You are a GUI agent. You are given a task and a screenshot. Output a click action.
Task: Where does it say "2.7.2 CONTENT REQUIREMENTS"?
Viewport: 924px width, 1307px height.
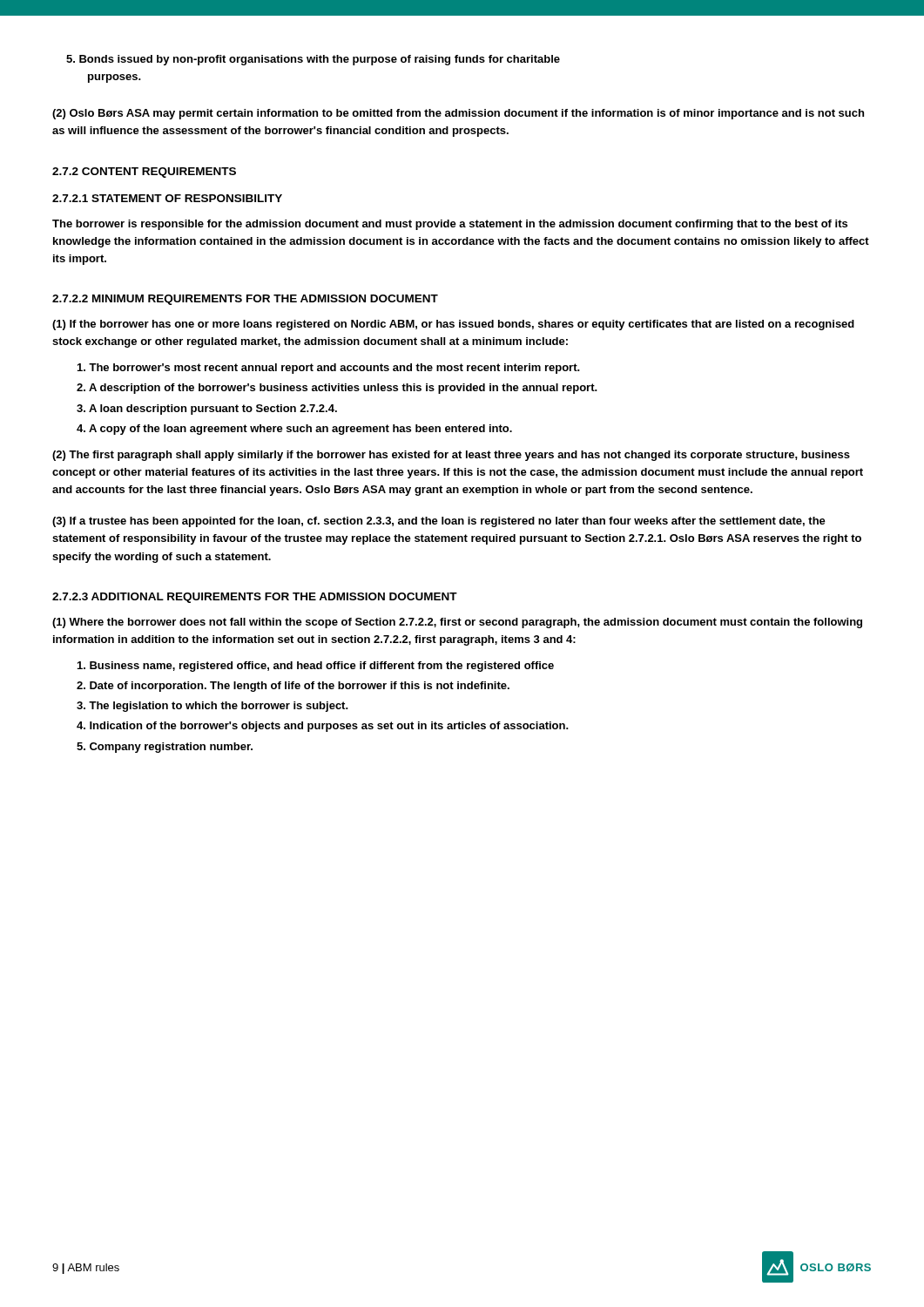[144, 171]
